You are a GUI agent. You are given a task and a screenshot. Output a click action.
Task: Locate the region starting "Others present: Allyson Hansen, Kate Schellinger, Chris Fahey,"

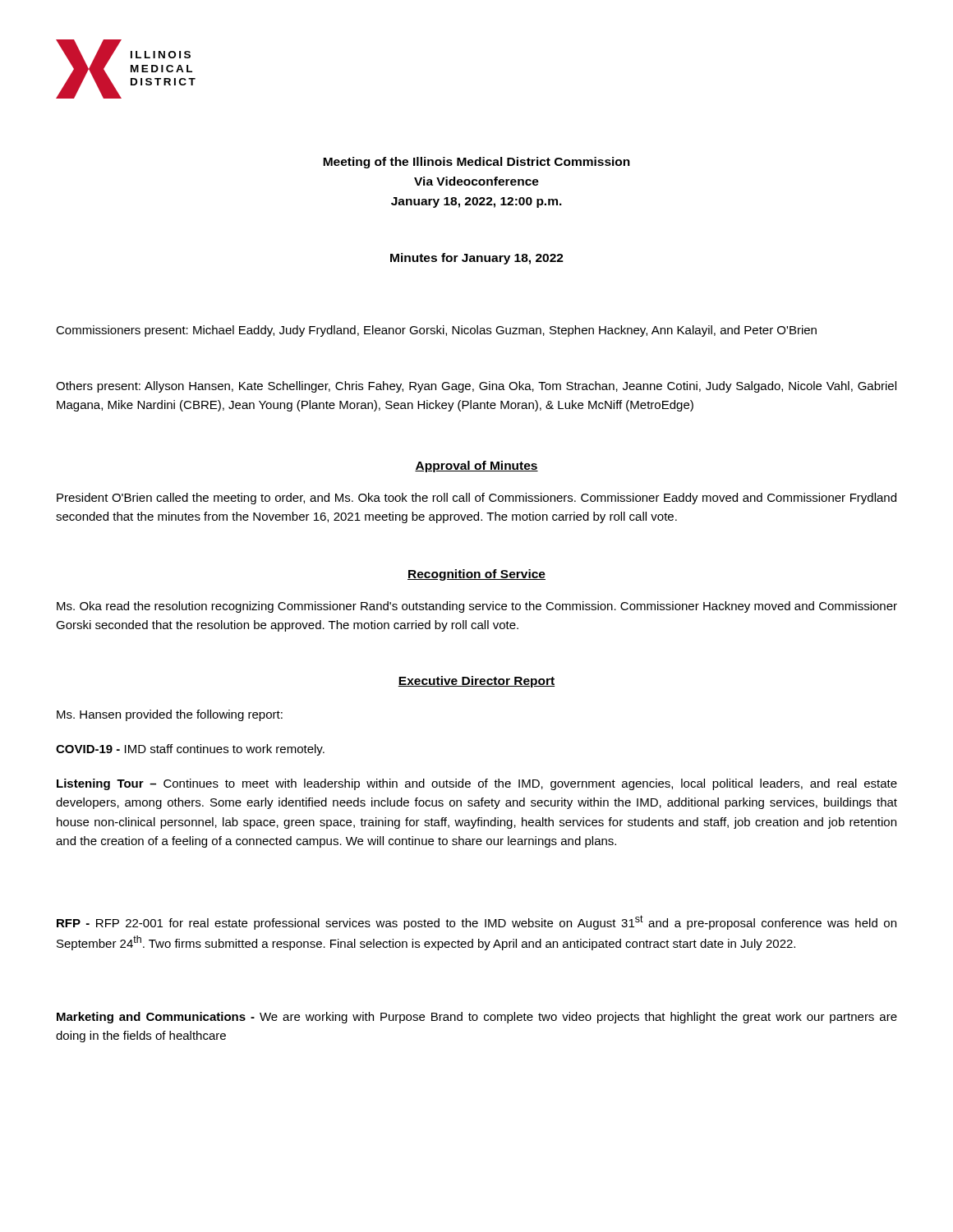tap(476, 395)
